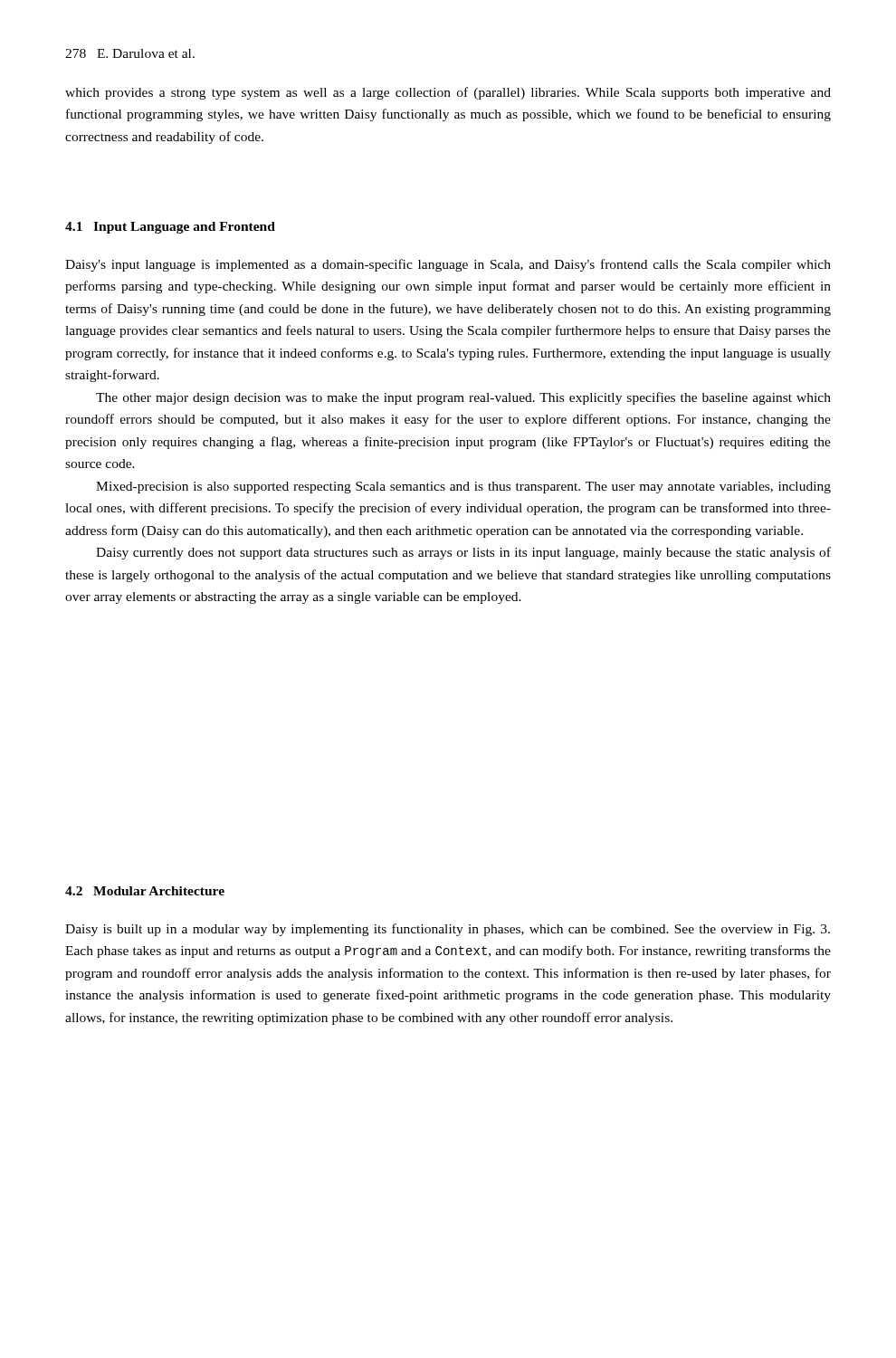Point to the text block starting "Daisy is built up in a"
Image resolution: width=896 pixels, height=1358 pixels.
coord(448,973)
